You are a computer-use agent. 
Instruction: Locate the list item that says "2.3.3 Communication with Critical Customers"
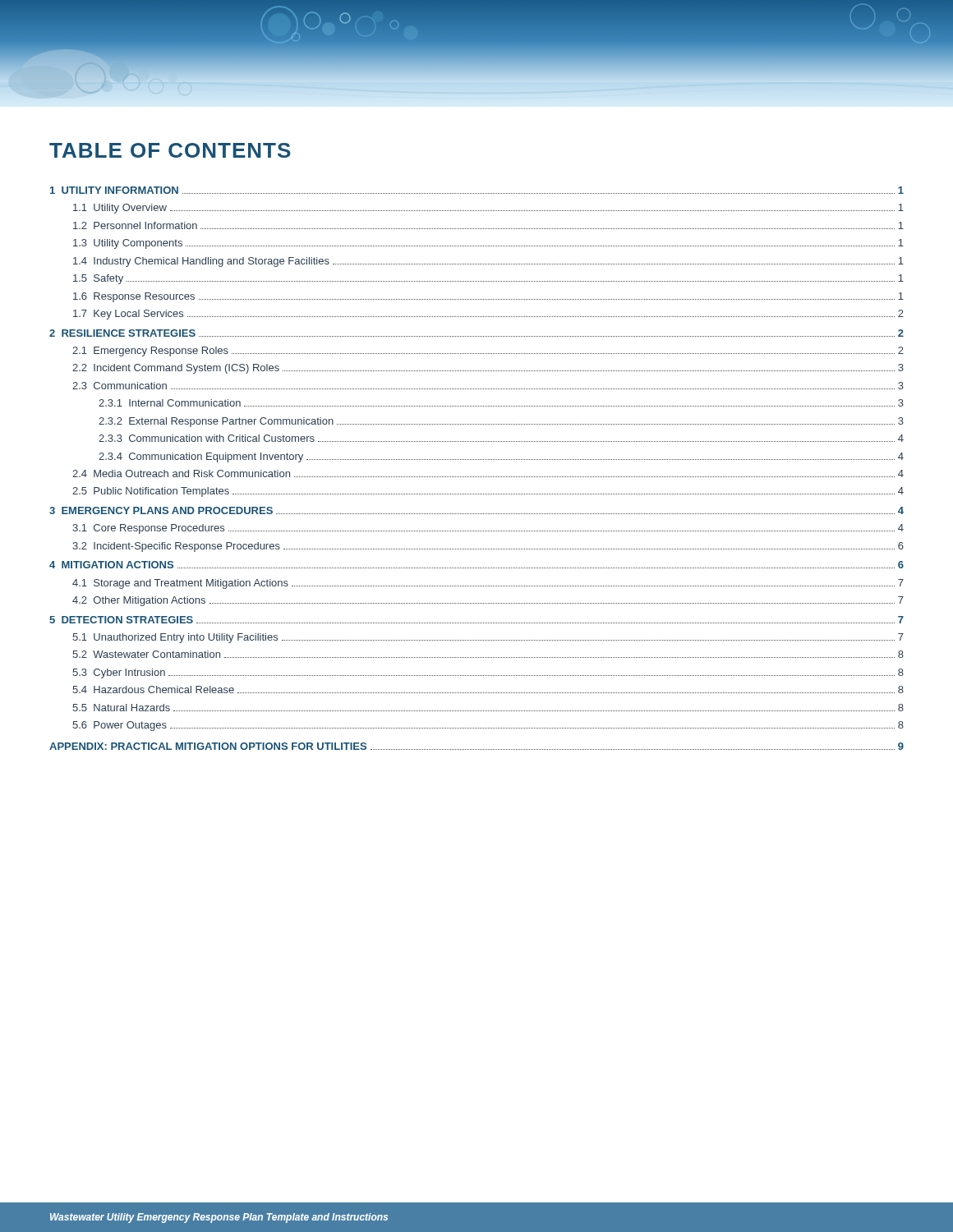476,438
